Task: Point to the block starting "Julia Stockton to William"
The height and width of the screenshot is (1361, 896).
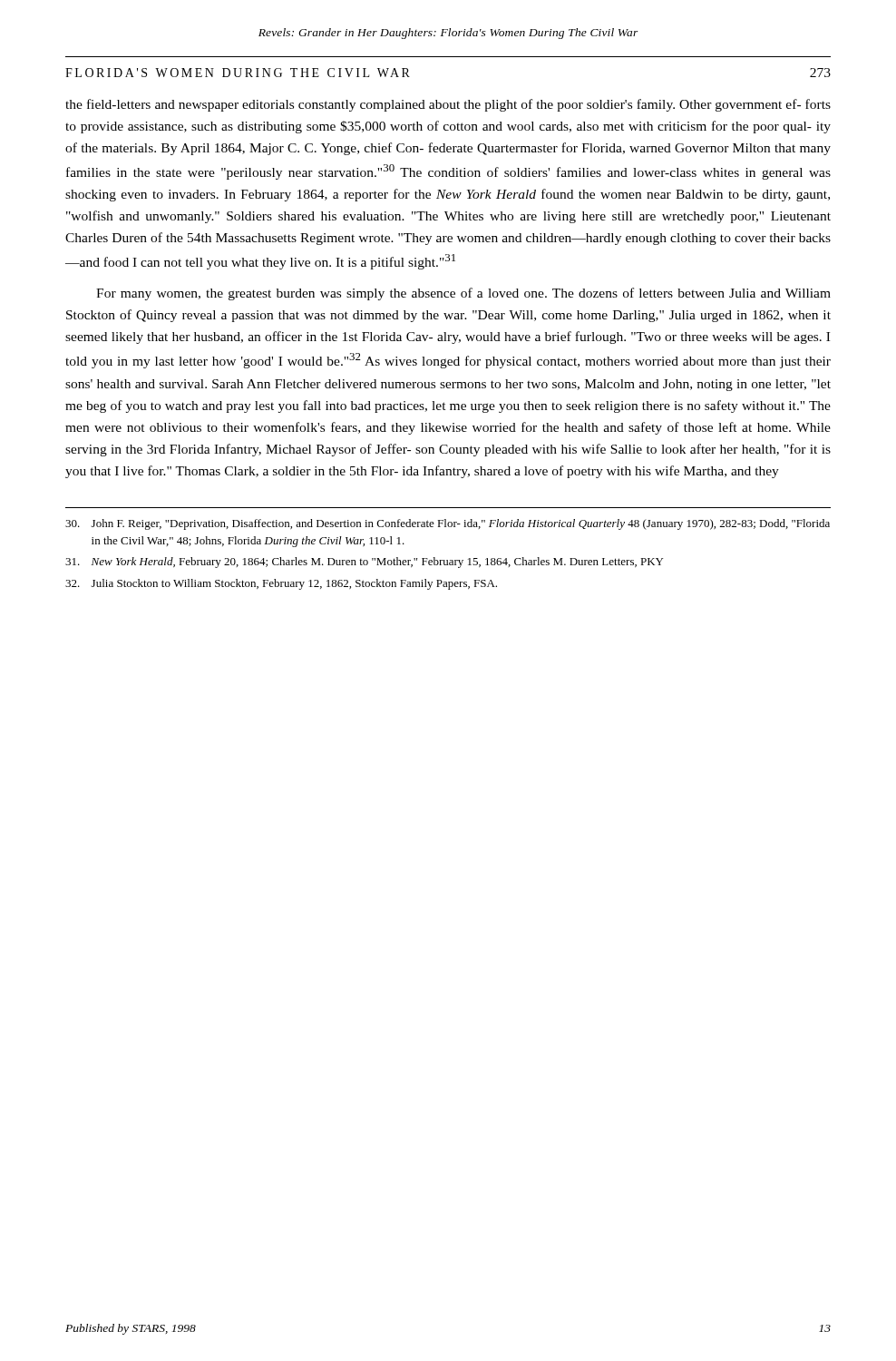Action: 282,584
